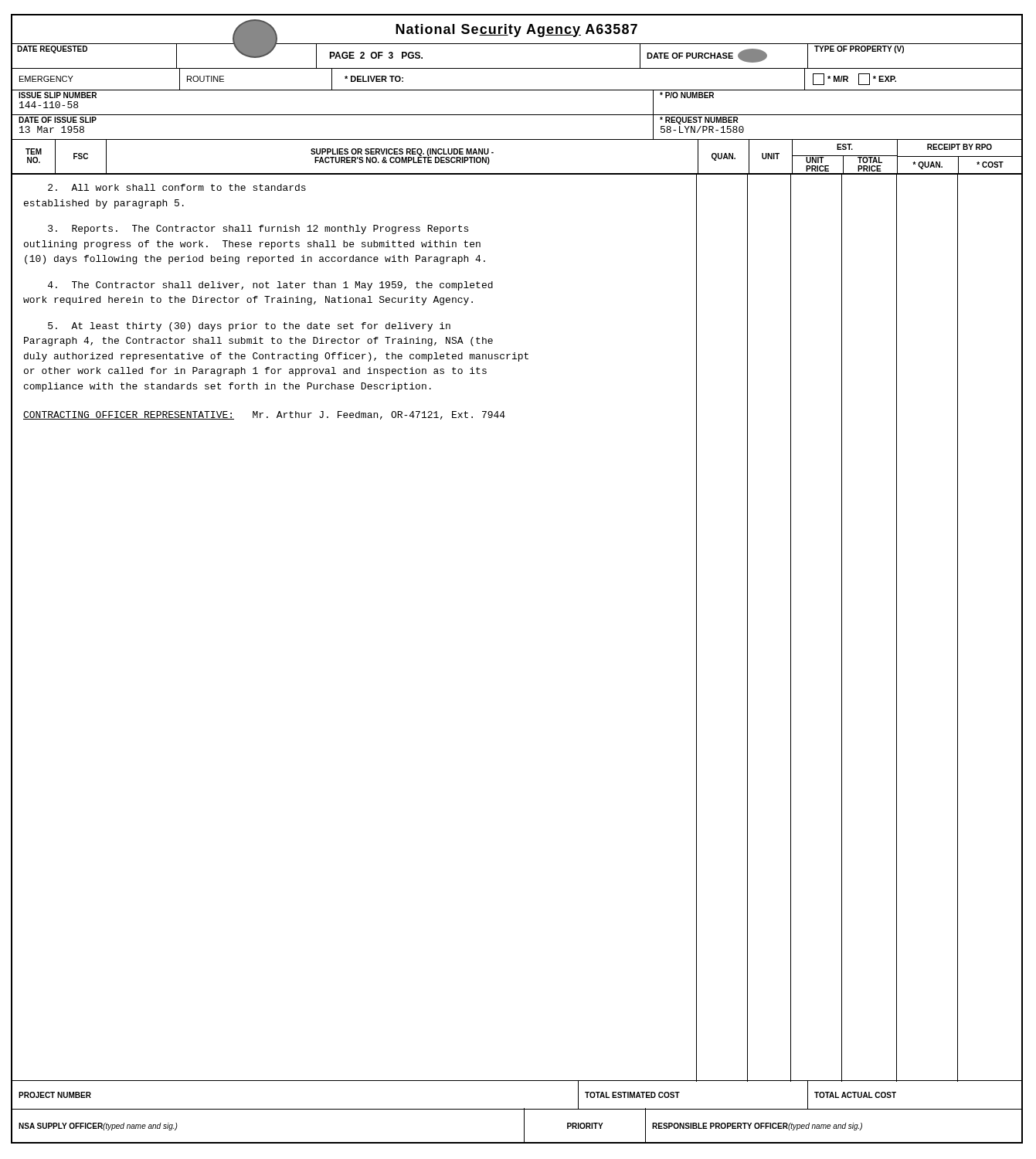
Task: Locate the text starting "All work shall conform"
Action: tap(354, 302)
